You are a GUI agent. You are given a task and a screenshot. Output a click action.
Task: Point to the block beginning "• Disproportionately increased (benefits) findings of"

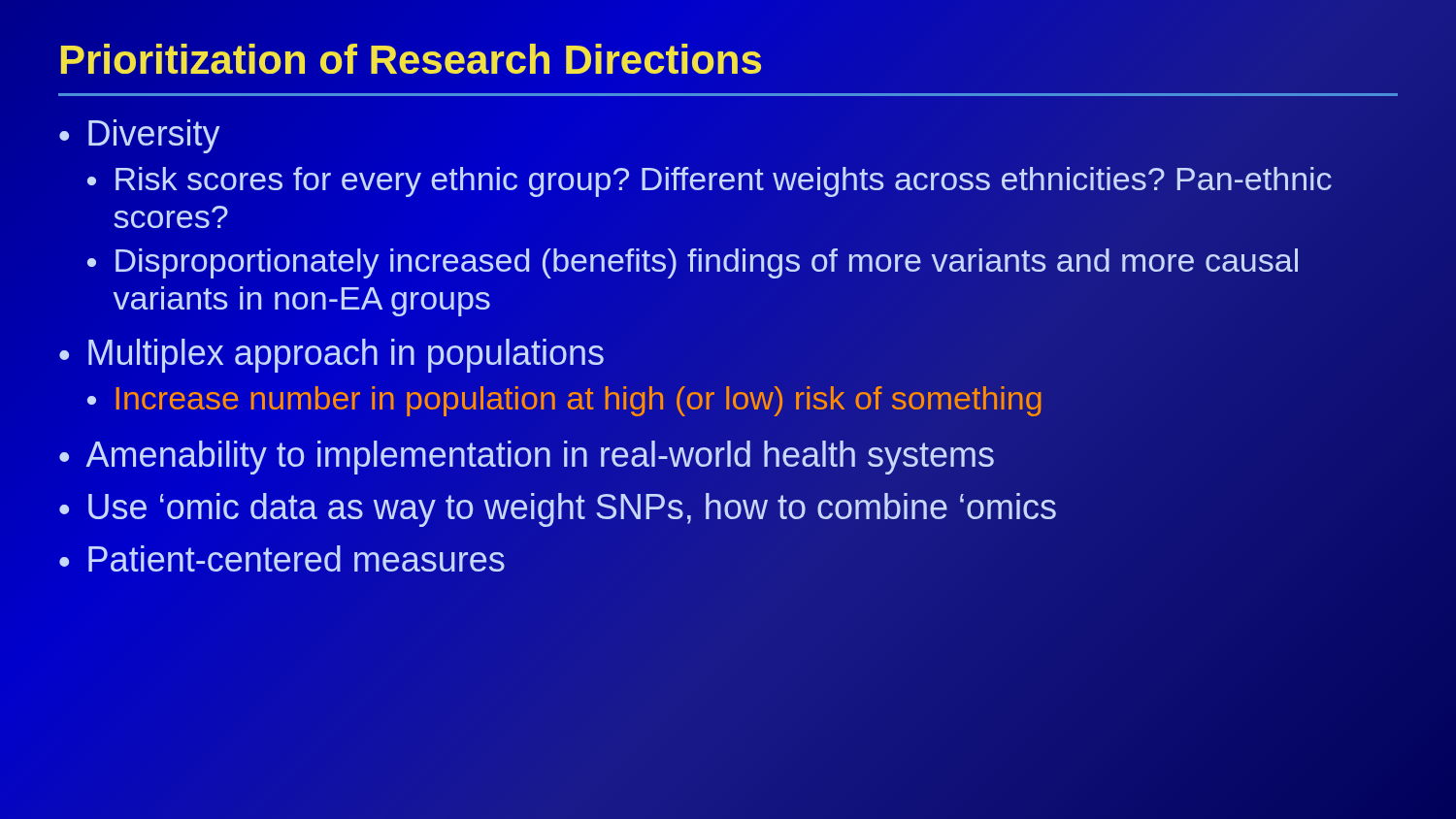coord(742,279)
